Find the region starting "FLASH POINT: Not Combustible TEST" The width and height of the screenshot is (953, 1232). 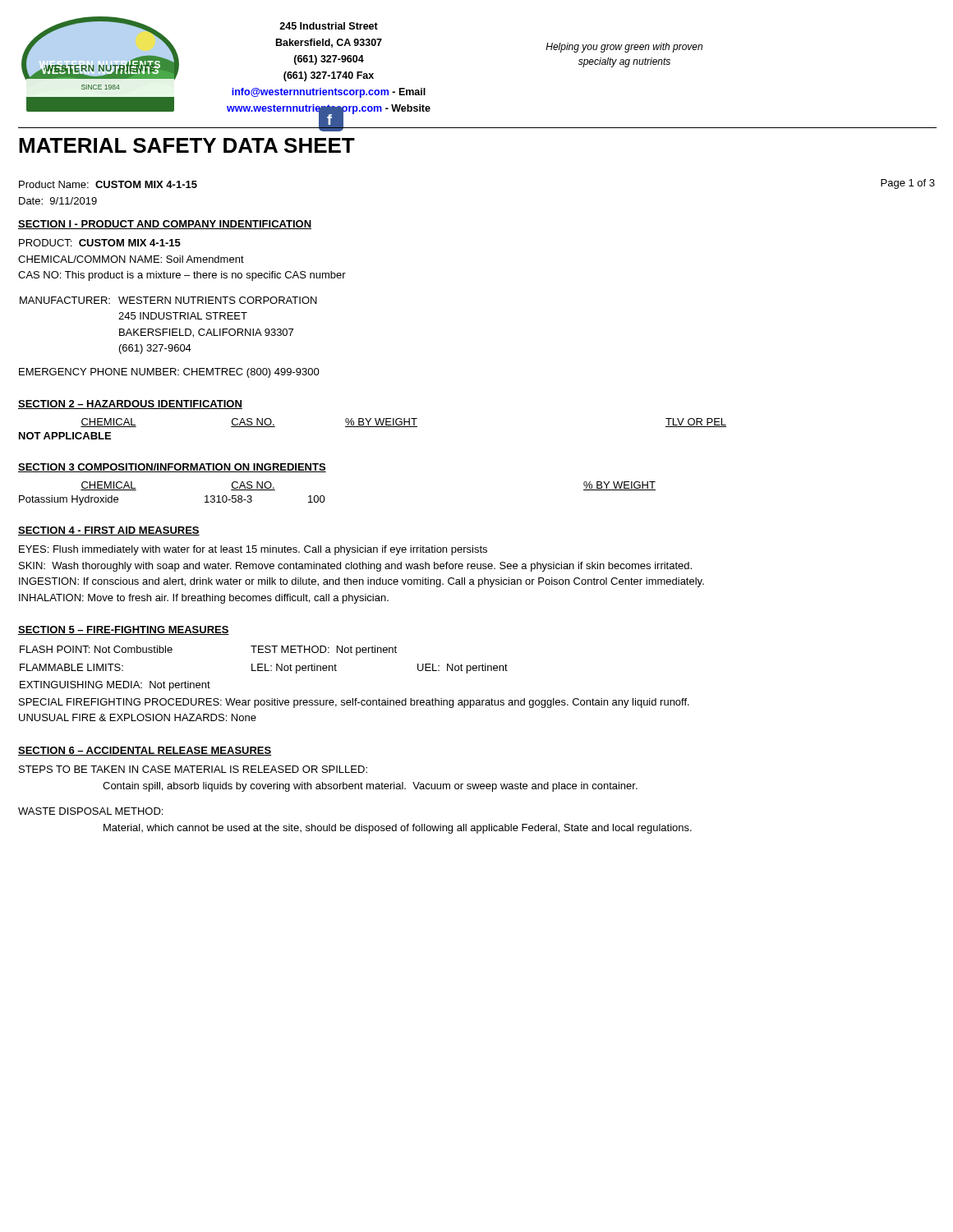[x=477, y=682]
